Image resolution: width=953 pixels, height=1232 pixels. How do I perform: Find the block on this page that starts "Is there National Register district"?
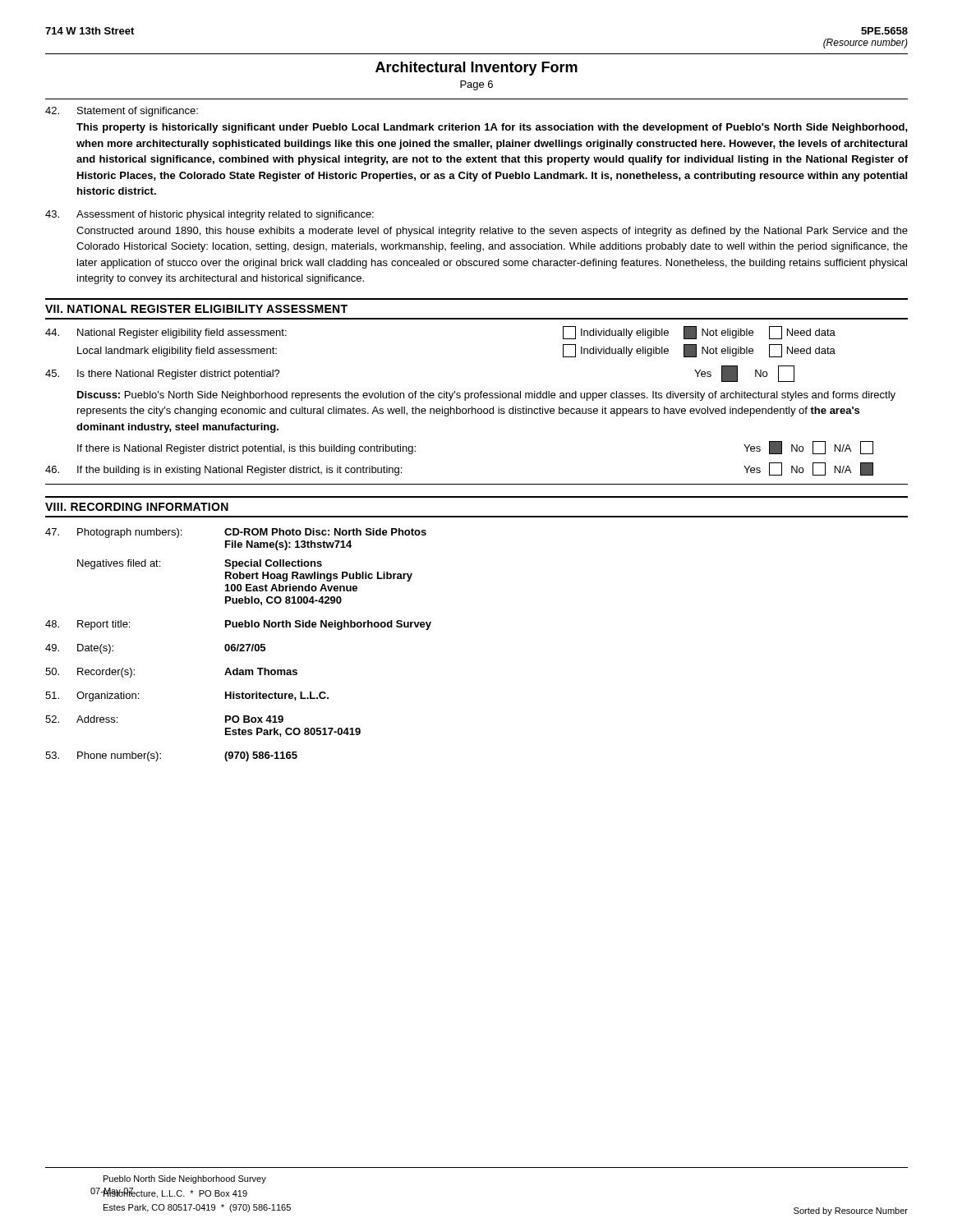tap(476, 410)
